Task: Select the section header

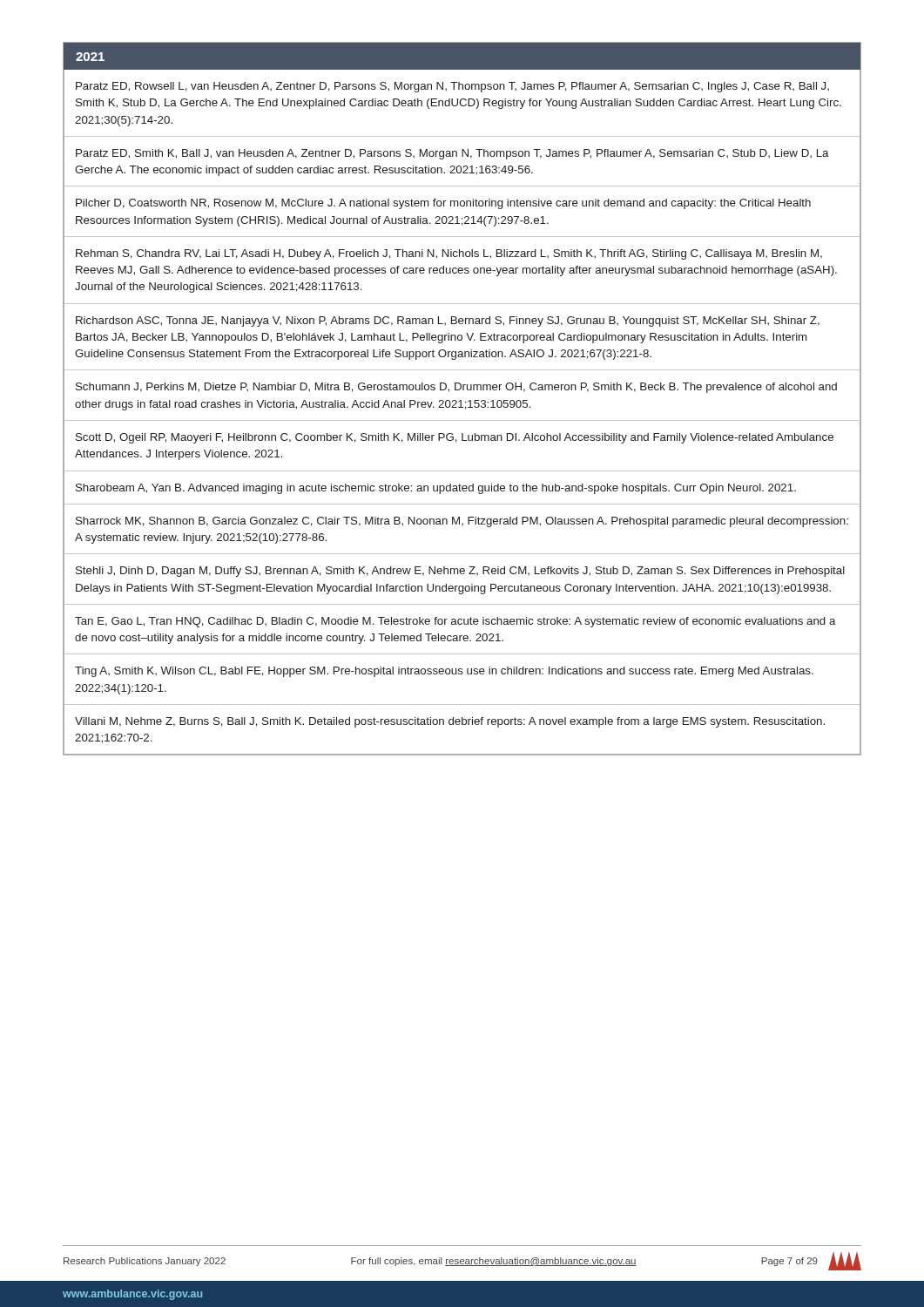Action: [90, 56]
